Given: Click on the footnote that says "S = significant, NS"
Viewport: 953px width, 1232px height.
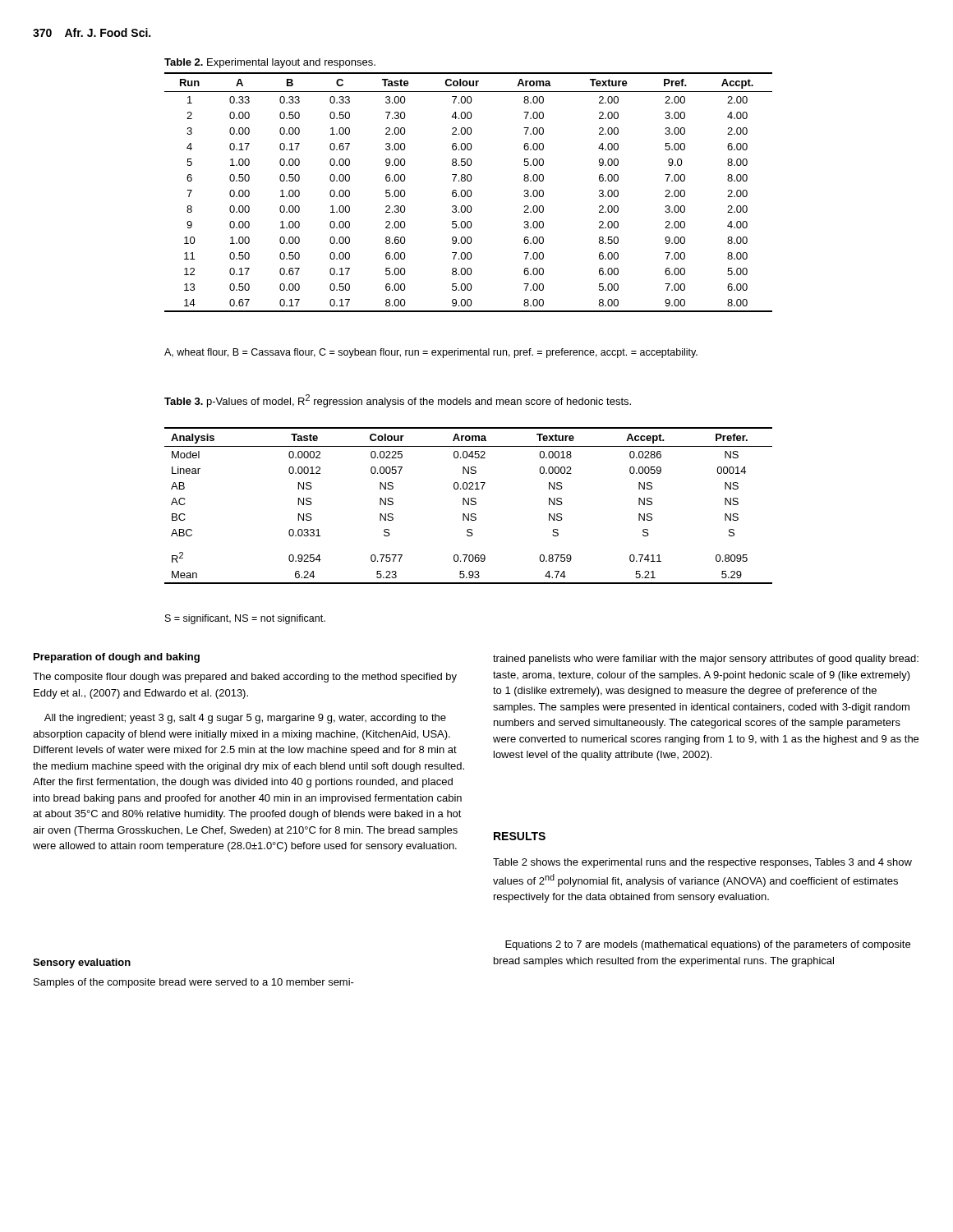Looking at the screenshot, I should (245, 618).
